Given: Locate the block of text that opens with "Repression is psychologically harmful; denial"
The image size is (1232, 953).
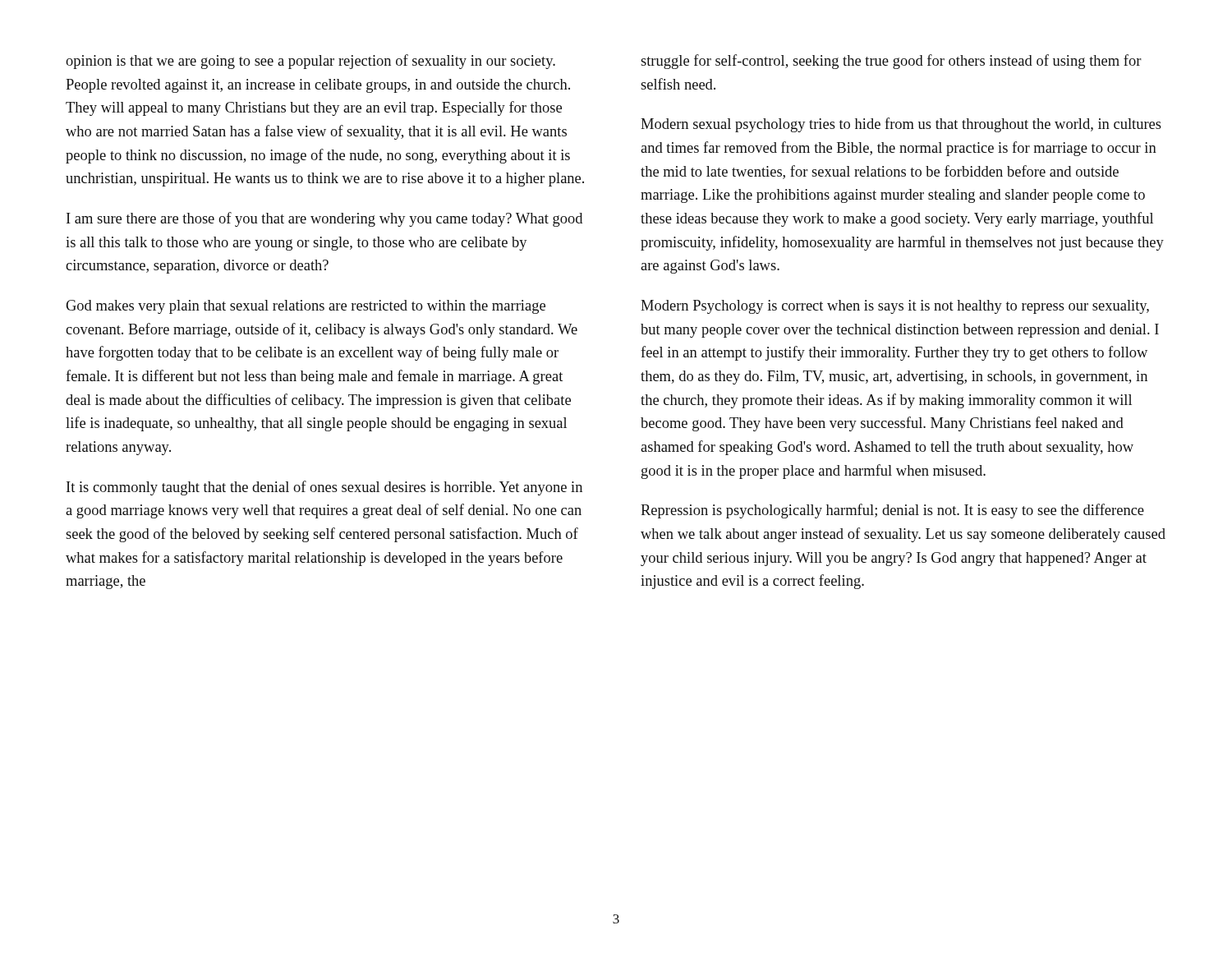Looking at the screenshot, I should 903,546.
